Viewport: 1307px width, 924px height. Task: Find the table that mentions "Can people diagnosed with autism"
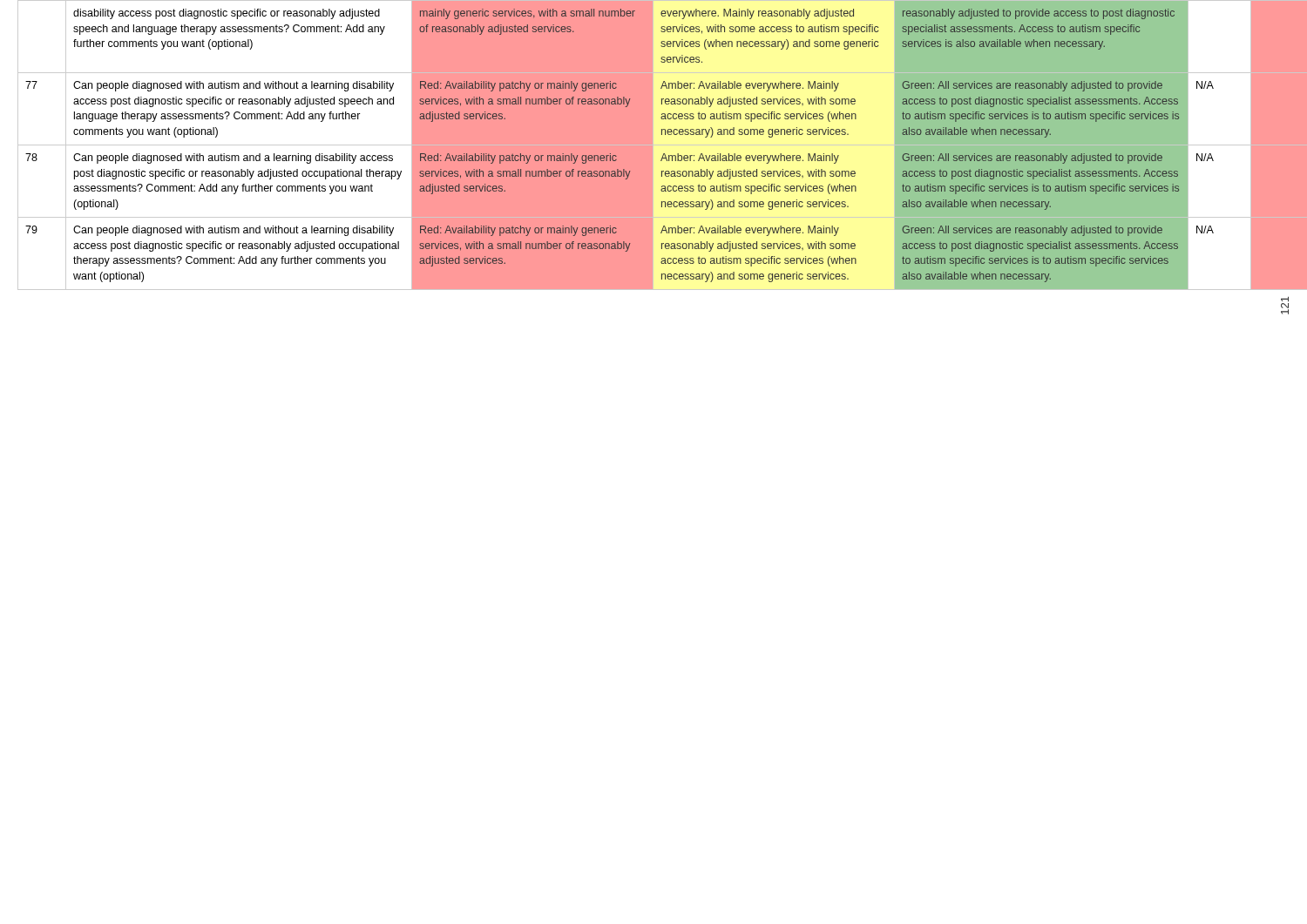[654, 145]
